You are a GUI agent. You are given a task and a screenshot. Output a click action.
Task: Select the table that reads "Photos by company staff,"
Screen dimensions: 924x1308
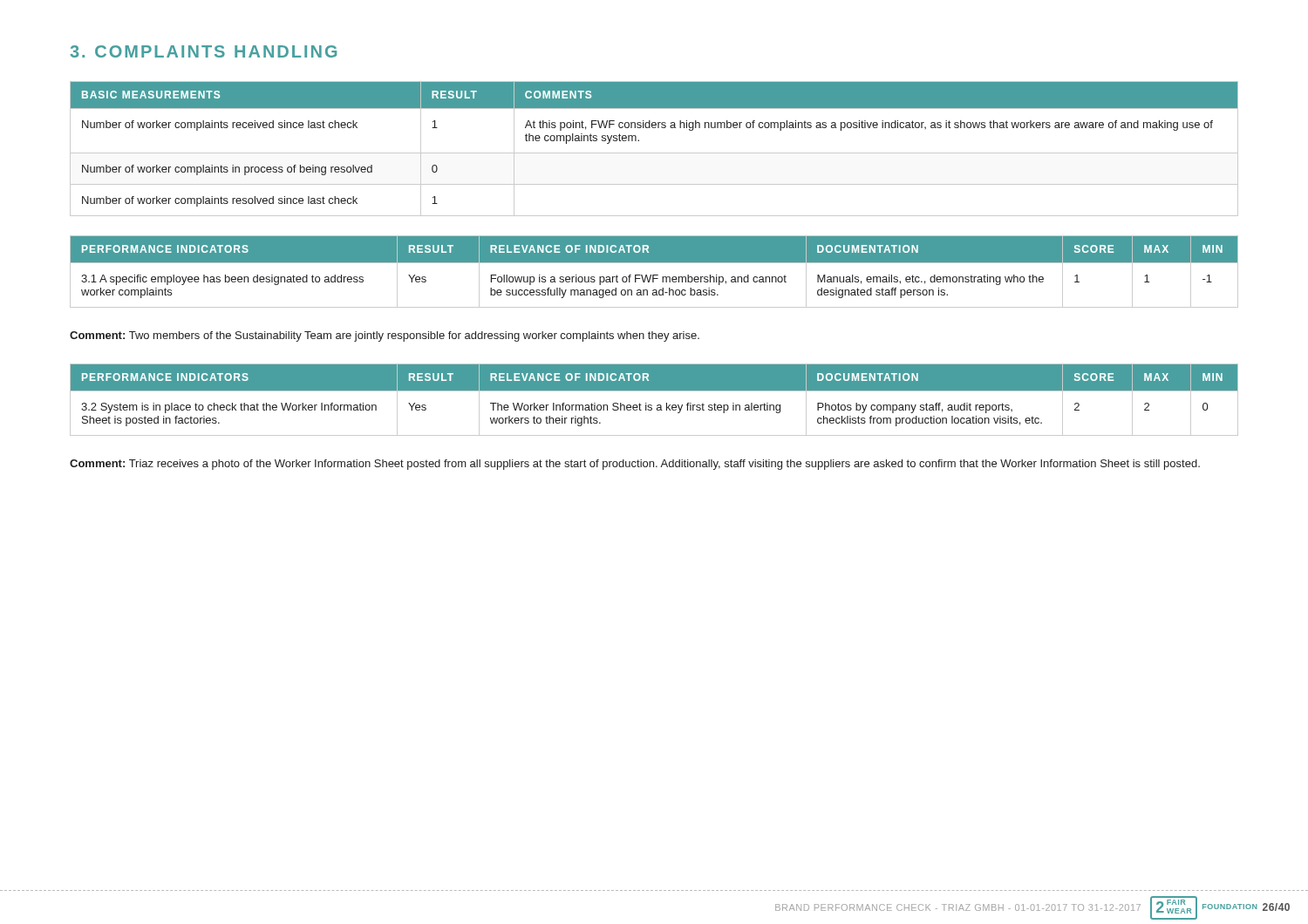point(654,399)
